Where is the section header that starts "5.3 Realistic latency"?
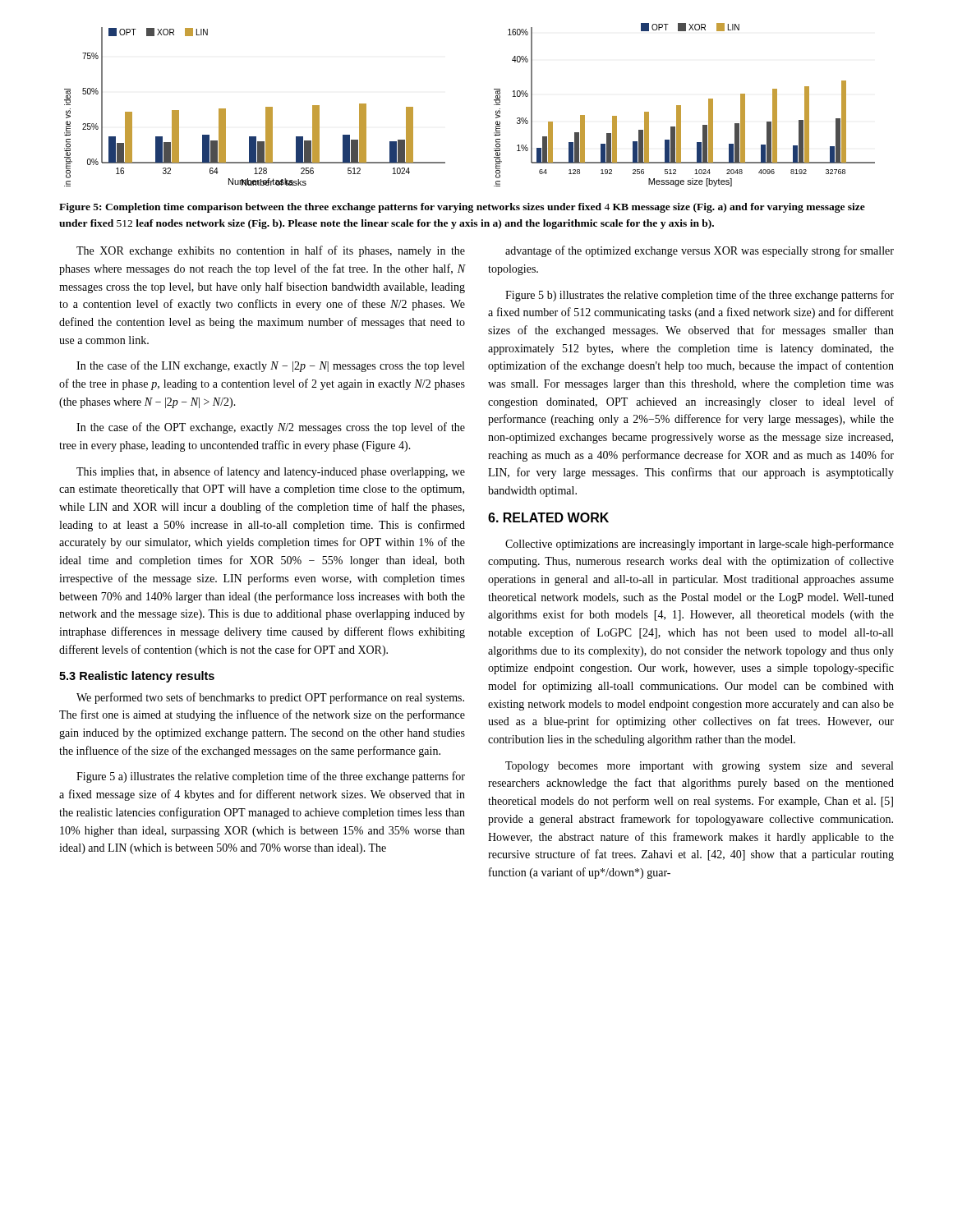Viewport: 953px width, 1232px height. [x=137, y=676]
